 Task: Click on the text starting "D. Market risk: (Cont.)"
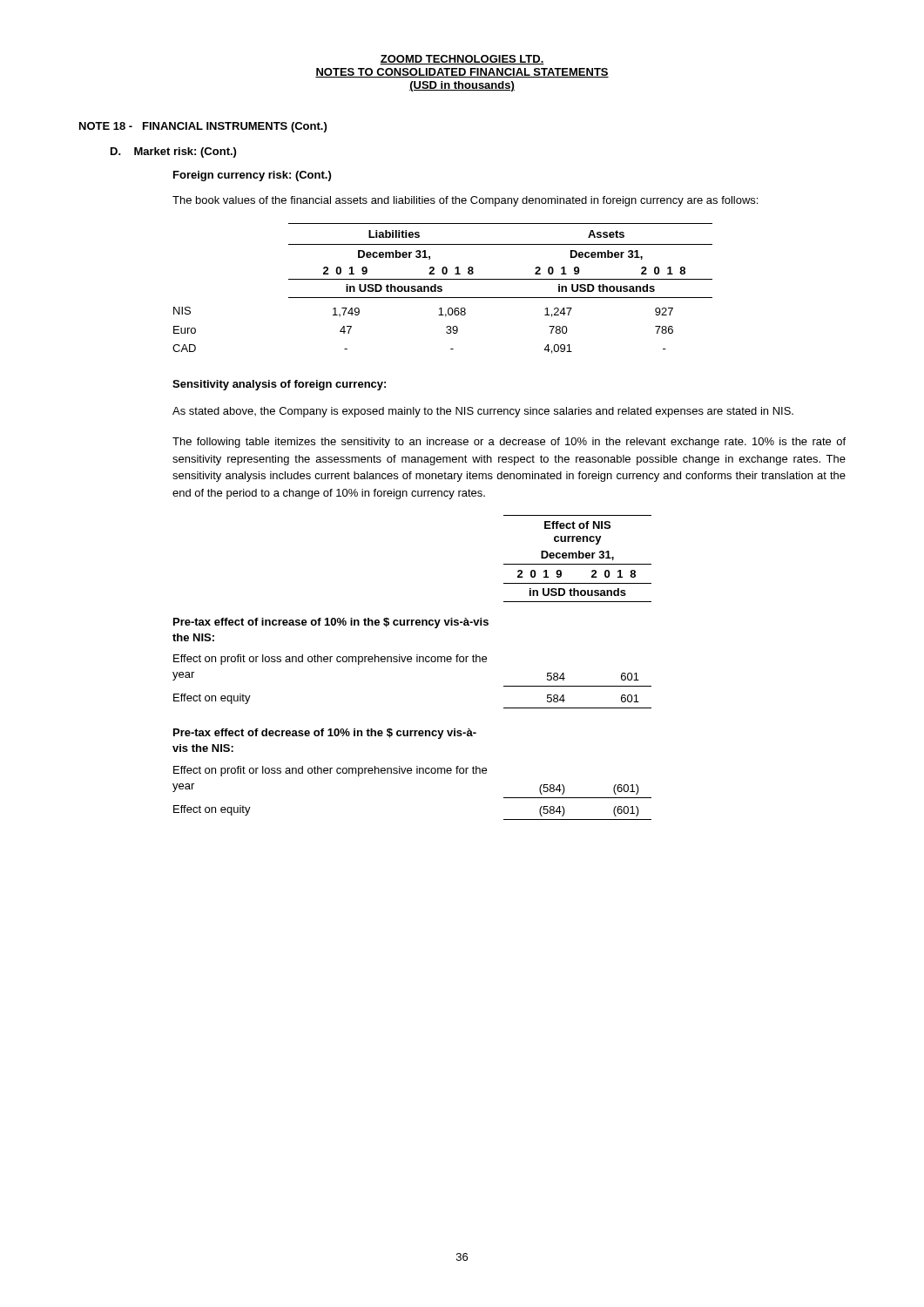(x=173, y=151)
